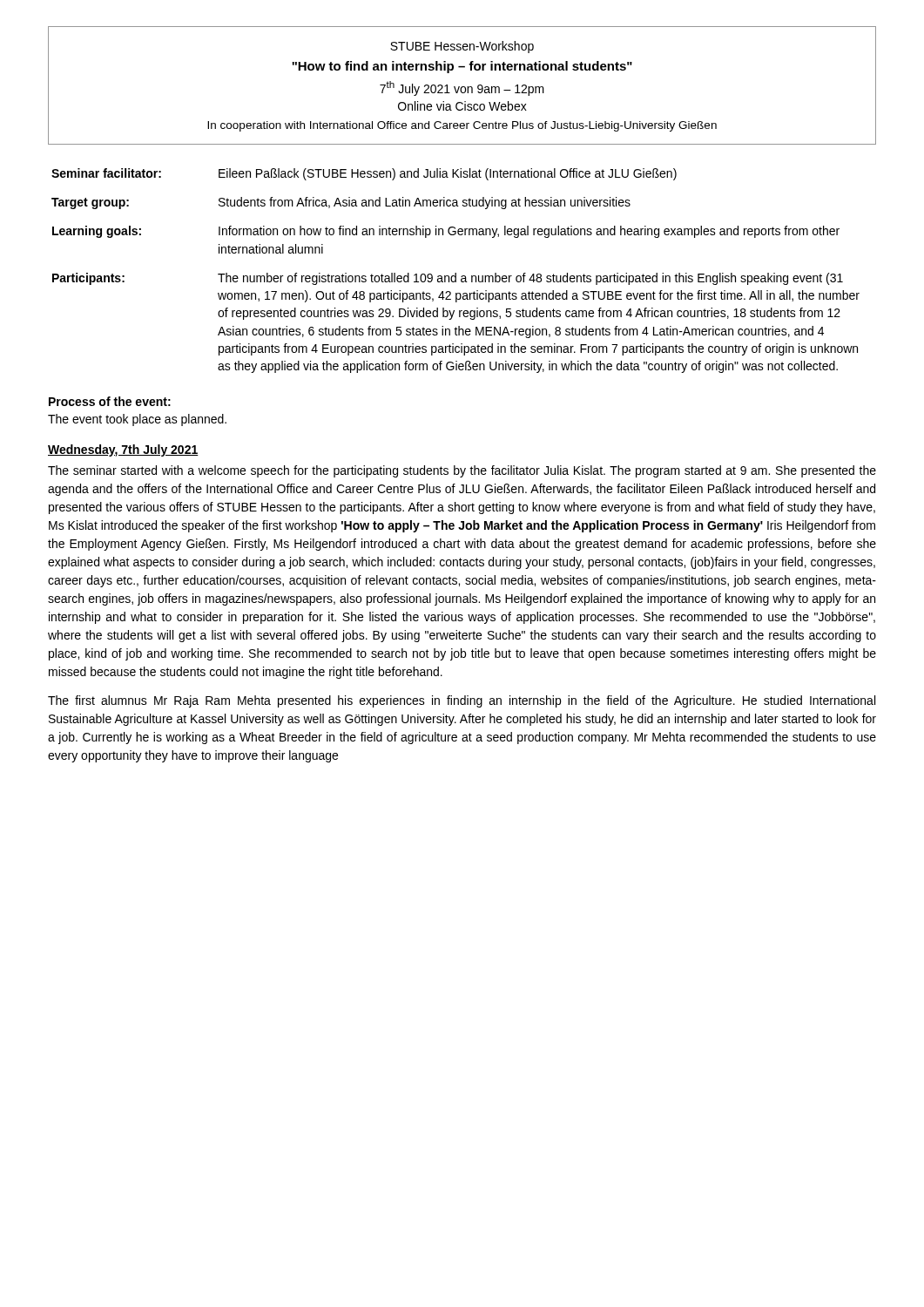This screenshot has width=924, height=1307.
Task: Find "Wednesday, 7th July 2021" on this page
Action: (x=123, y=449)
